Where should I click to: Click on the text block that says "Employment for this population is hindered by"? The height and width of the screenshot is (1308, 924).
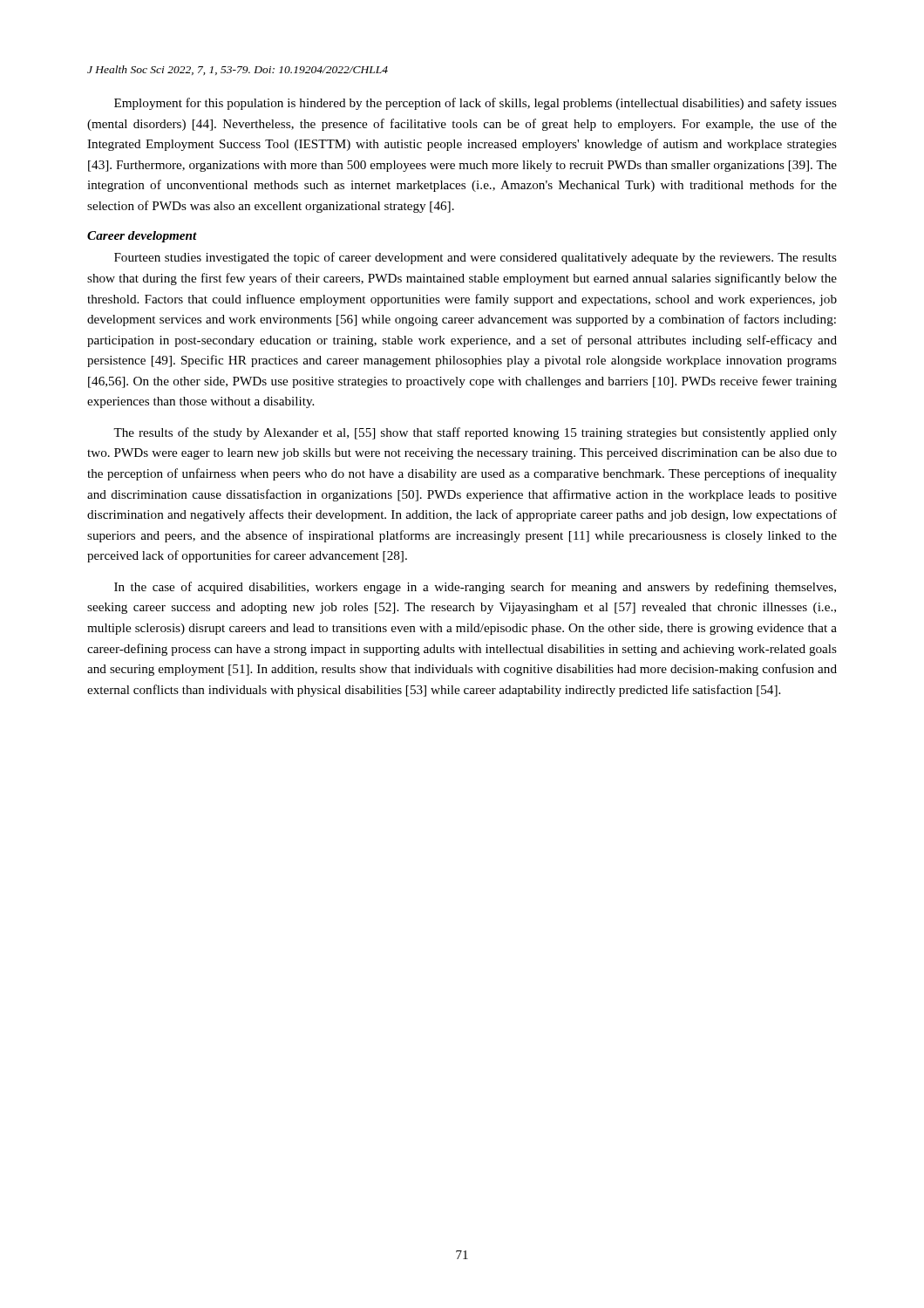point(462,154)
